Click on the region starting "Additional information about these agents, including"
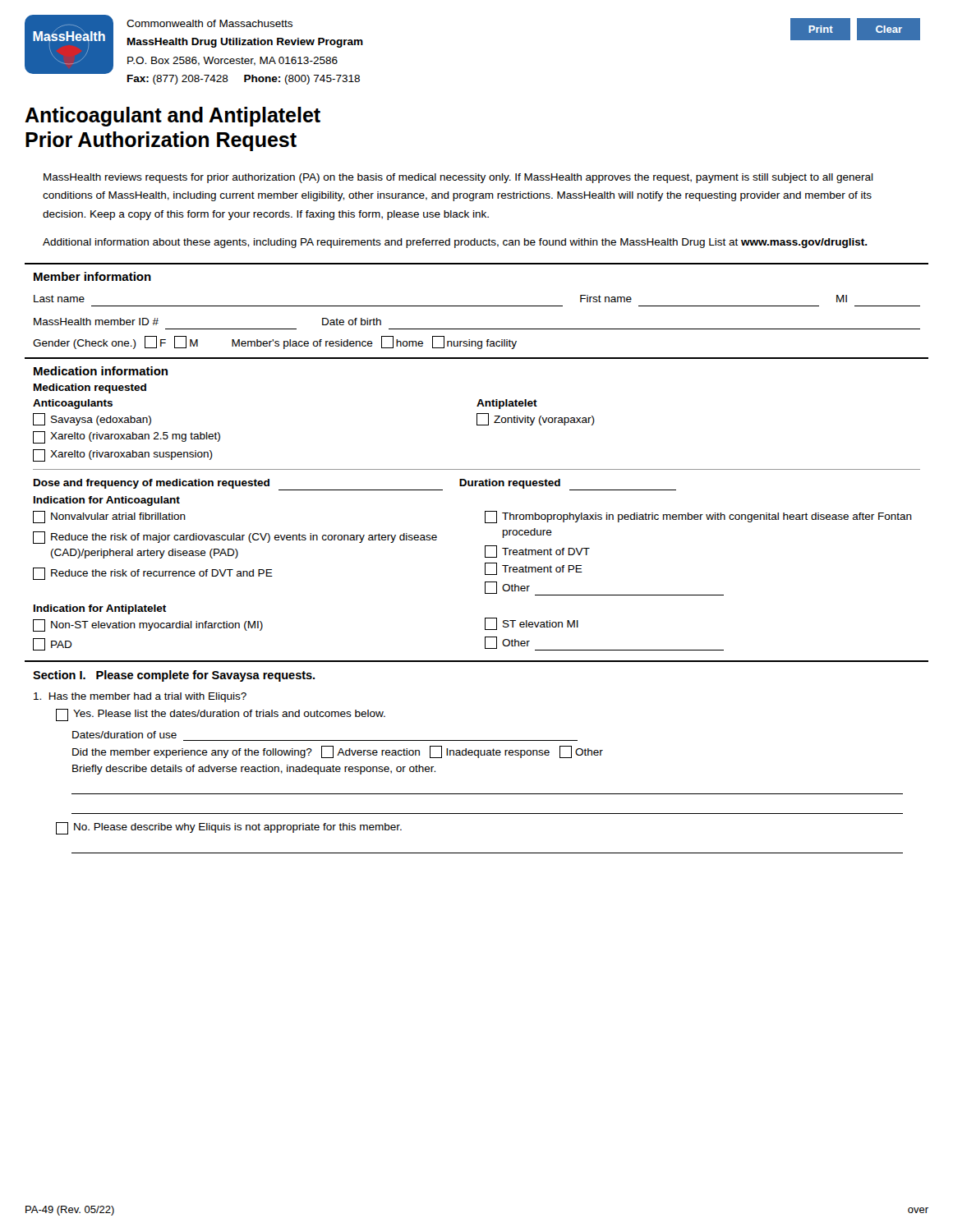 click(x=455, y=242)
